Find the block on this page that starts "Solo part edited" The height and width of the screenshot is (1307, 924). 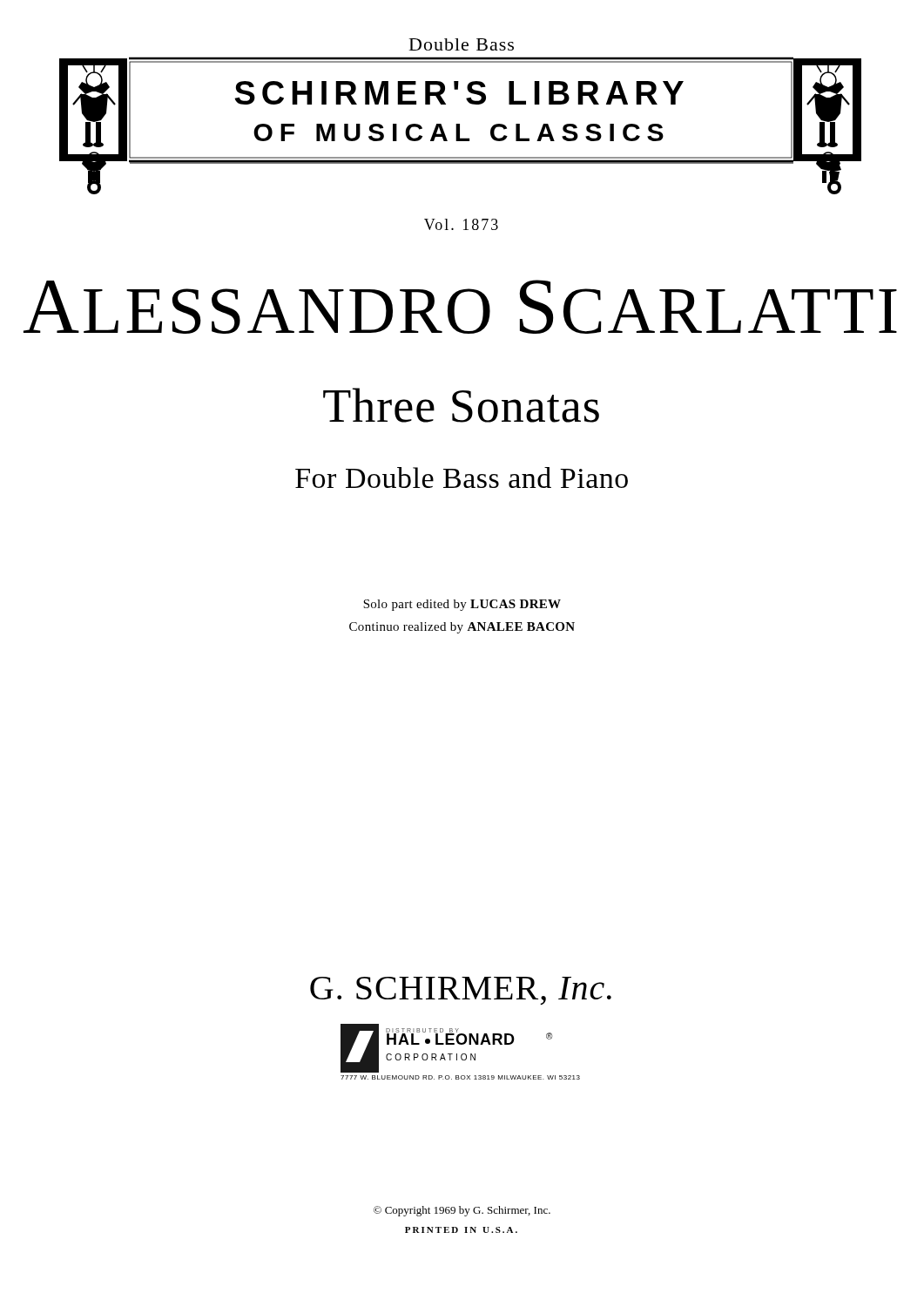click(x=462, y=615)
